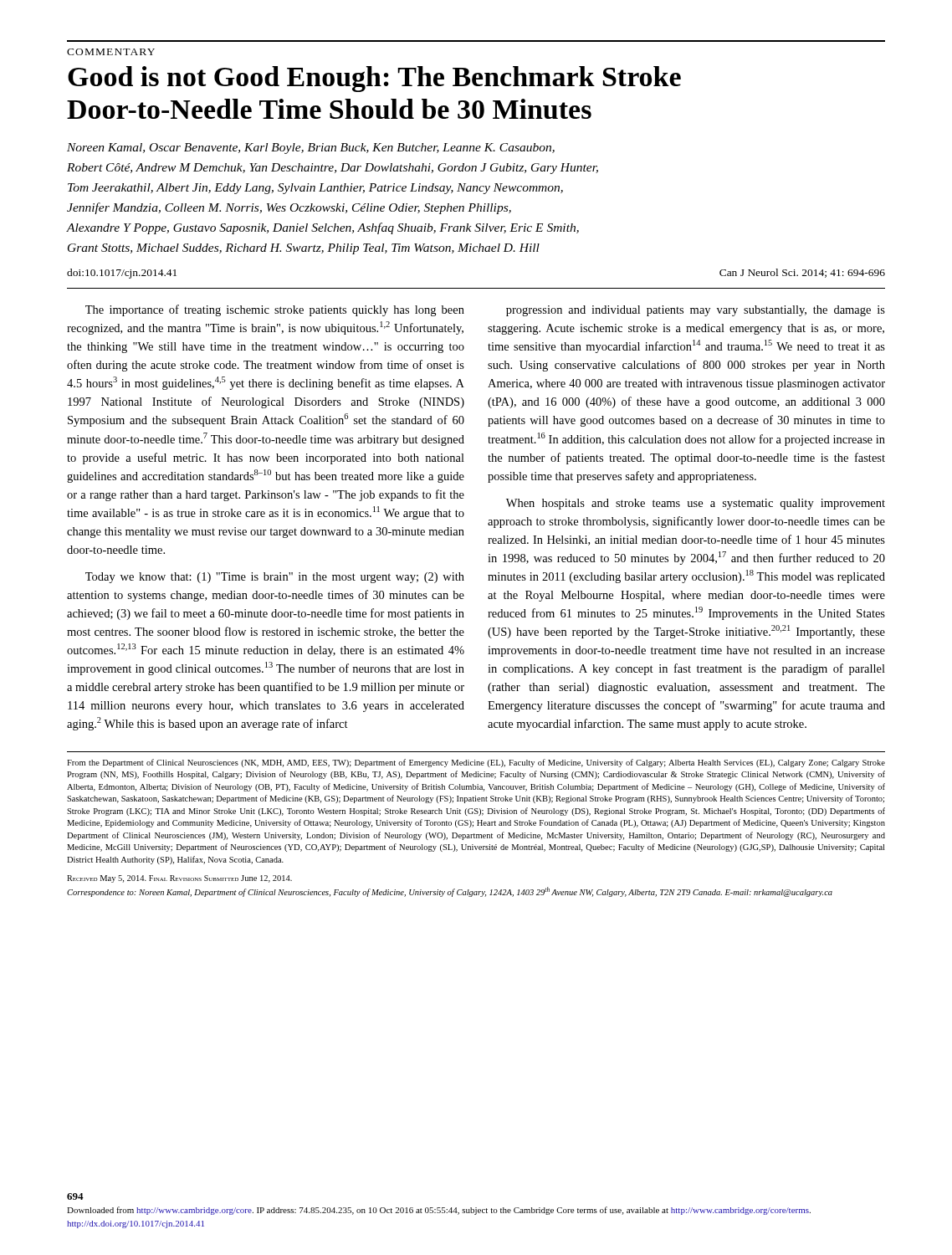
Task: Select the footnote with the text "Received May 5, 2014. Final Revisions"
Action: point(180,878)
